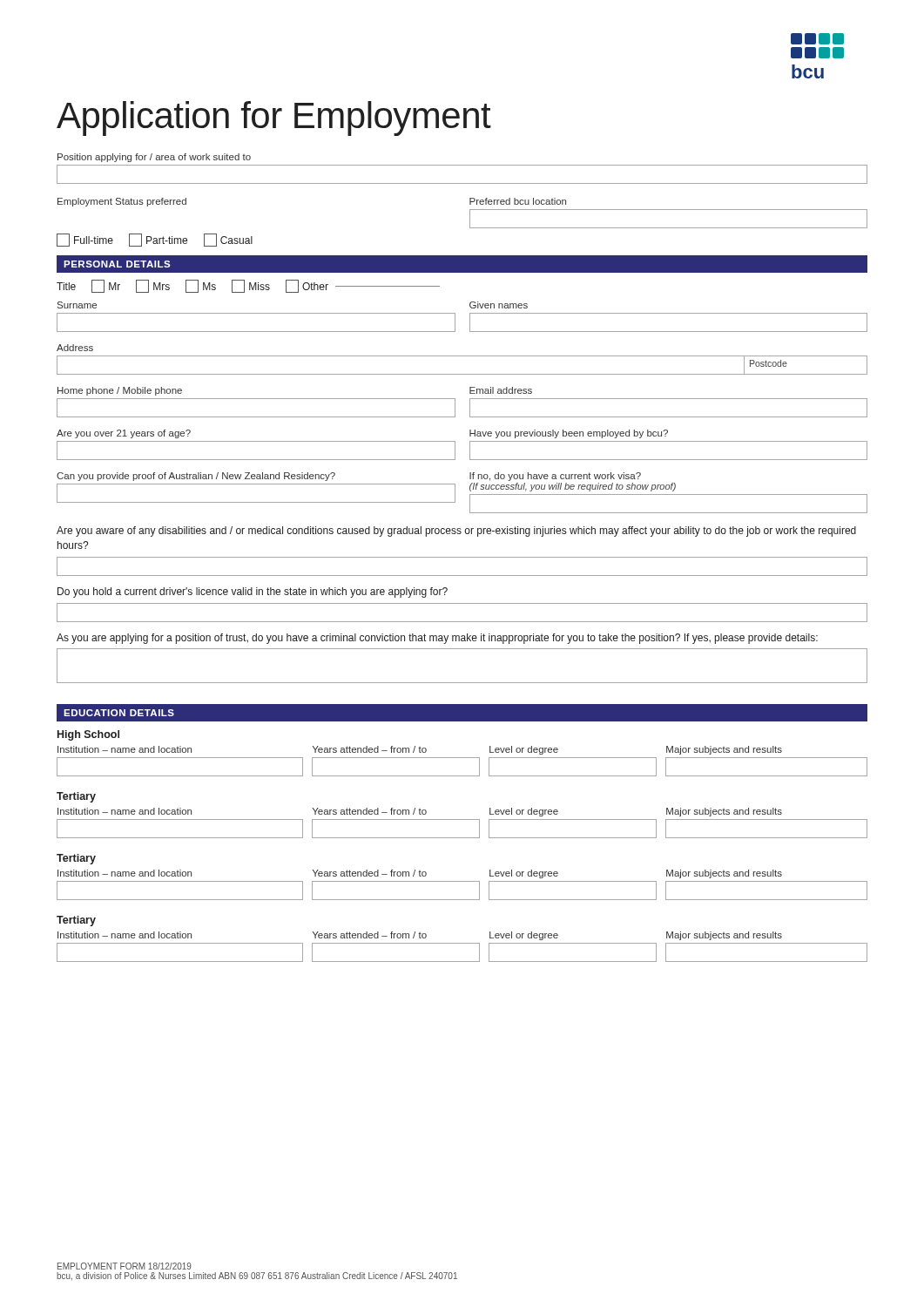Point to "Email address"
The width and height of the screenshot is (924, 1307).
point(668,401)
